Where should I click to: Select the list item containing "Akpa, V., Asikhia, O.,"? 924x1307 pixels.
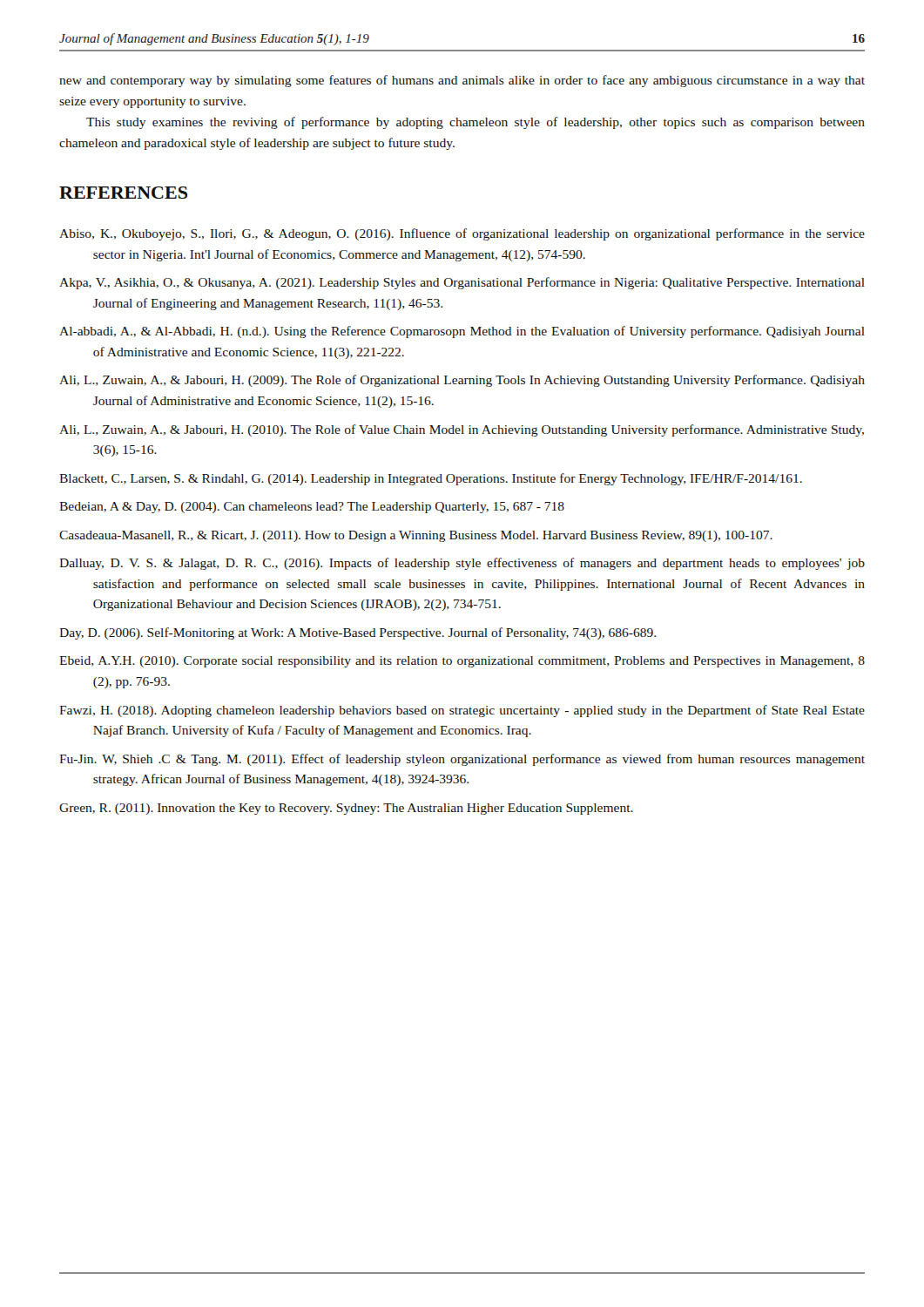tap(462, 292)
